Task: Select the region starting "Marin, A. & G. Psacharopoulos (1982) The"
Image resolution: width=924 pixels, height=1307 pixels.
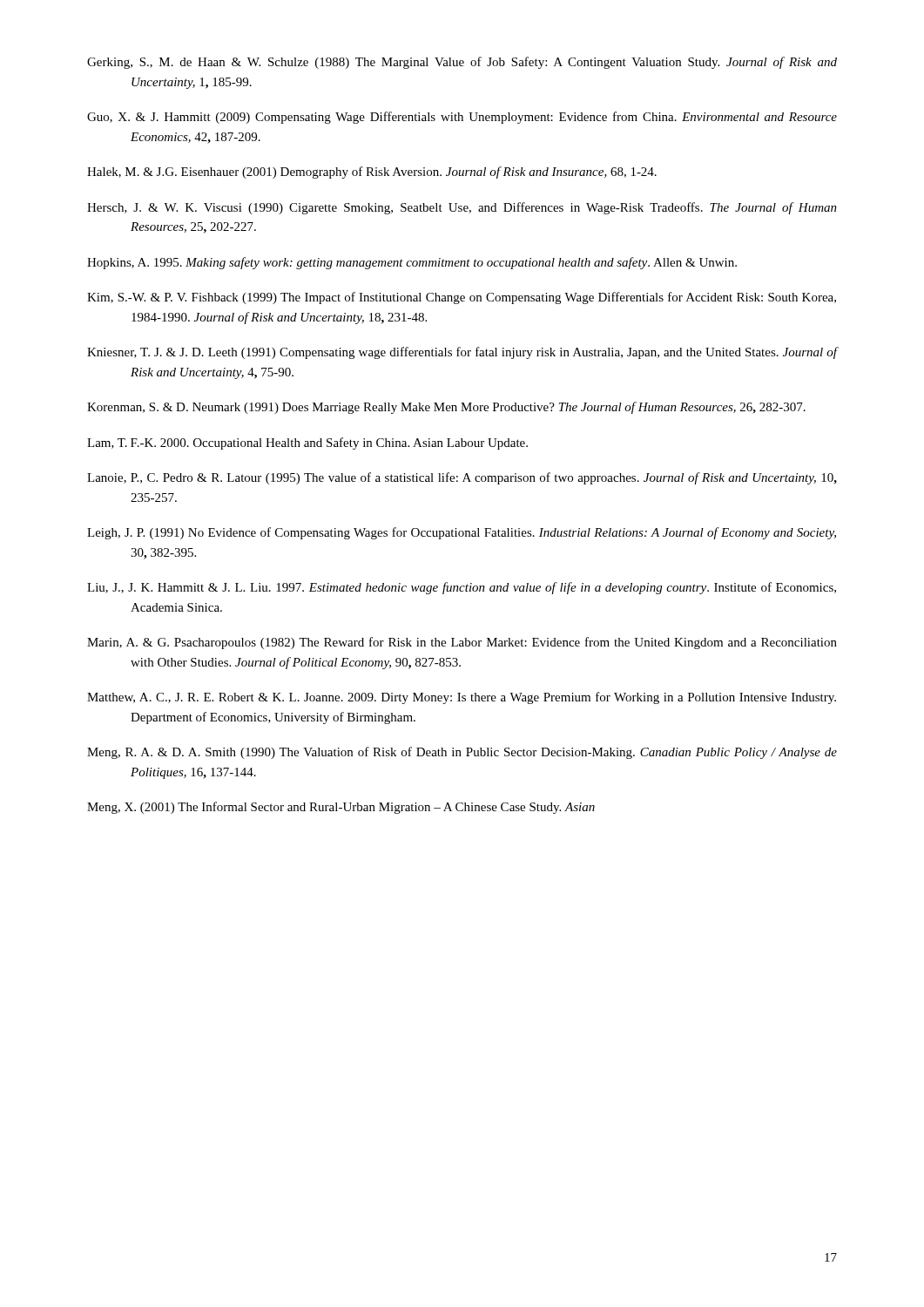Action: pos(462,652)
